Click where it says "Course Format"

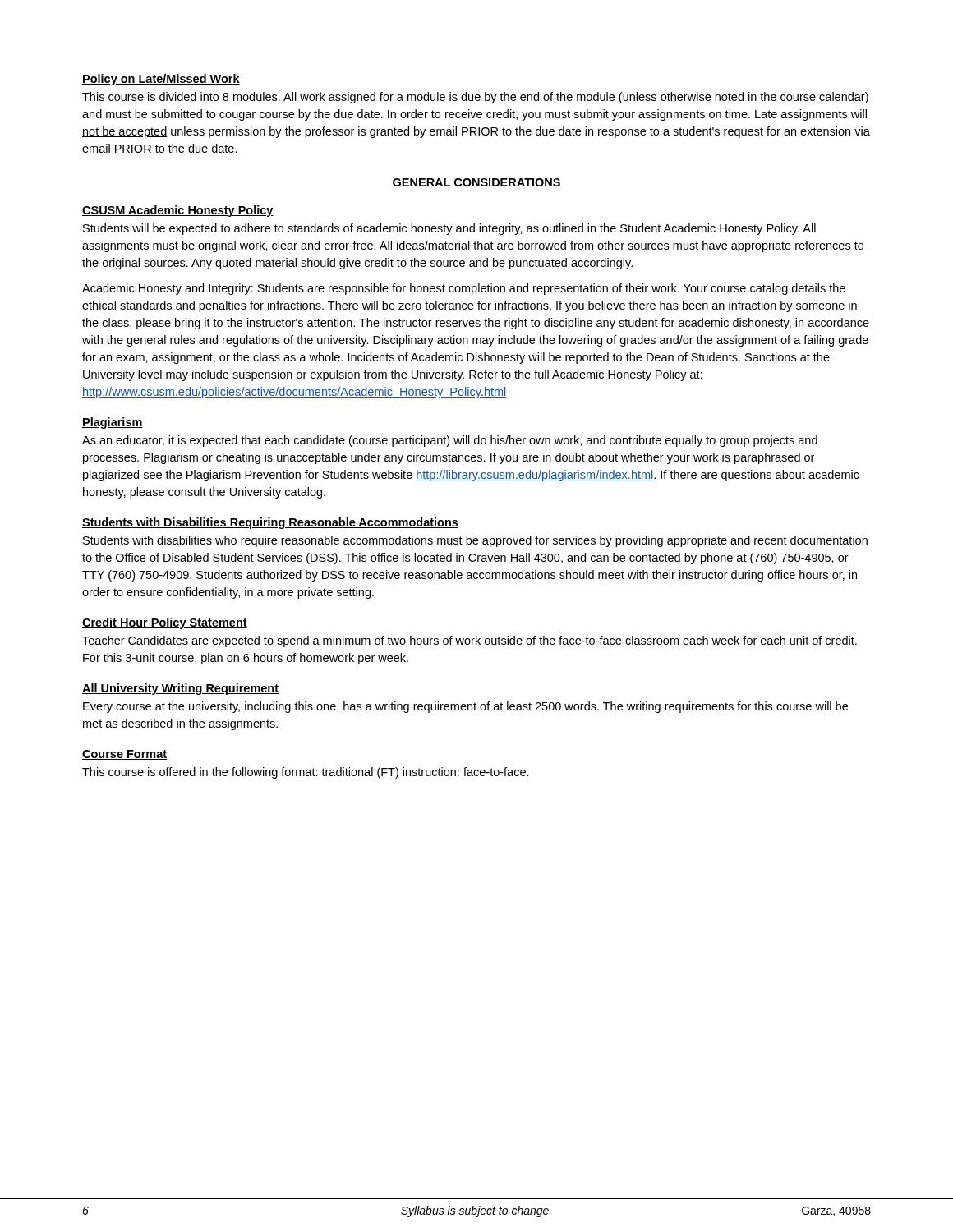click(x=125, y=754)
